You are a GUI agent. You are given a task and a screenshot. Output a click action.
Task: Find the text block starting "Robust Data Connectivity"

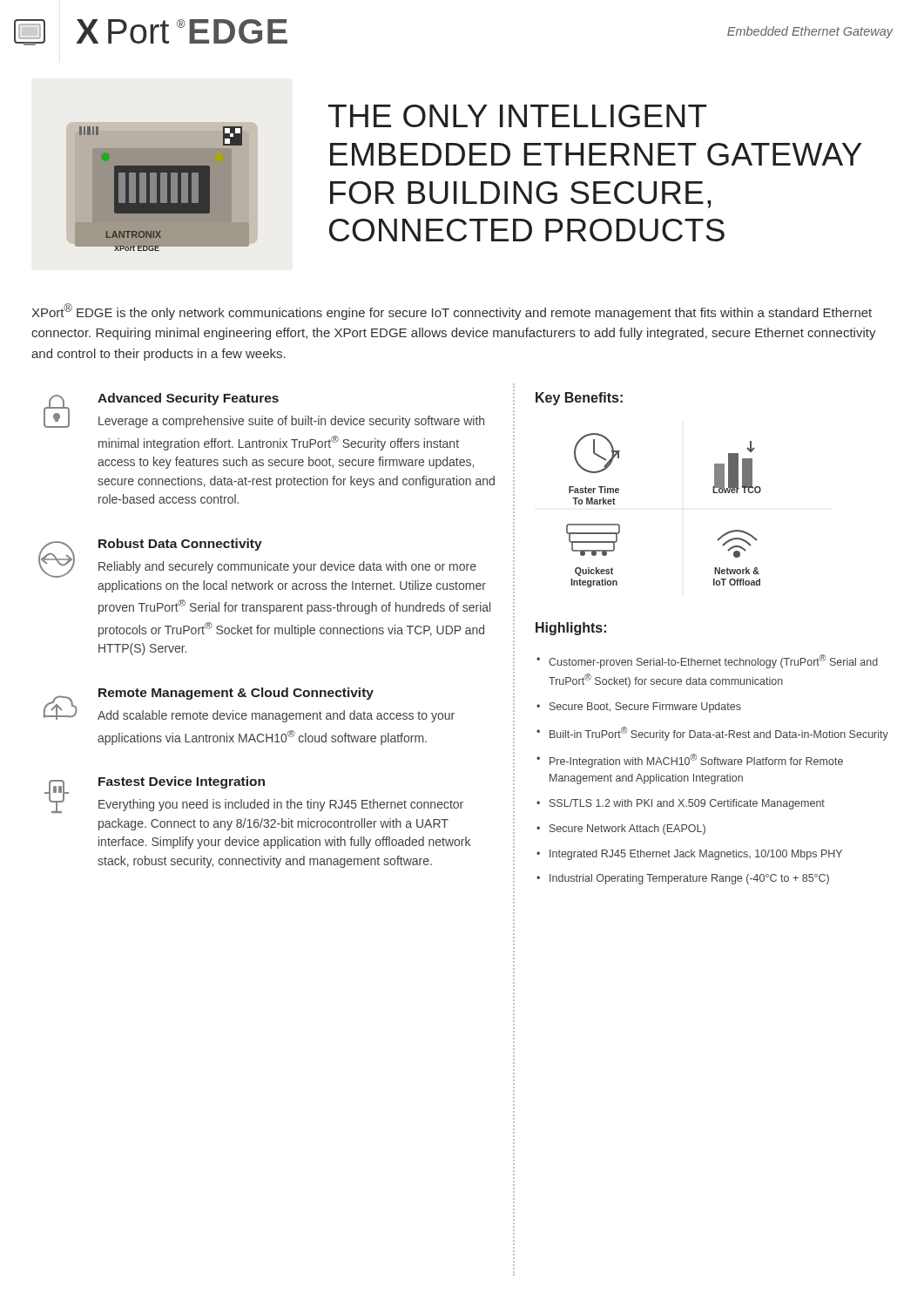tap(180, 543)
